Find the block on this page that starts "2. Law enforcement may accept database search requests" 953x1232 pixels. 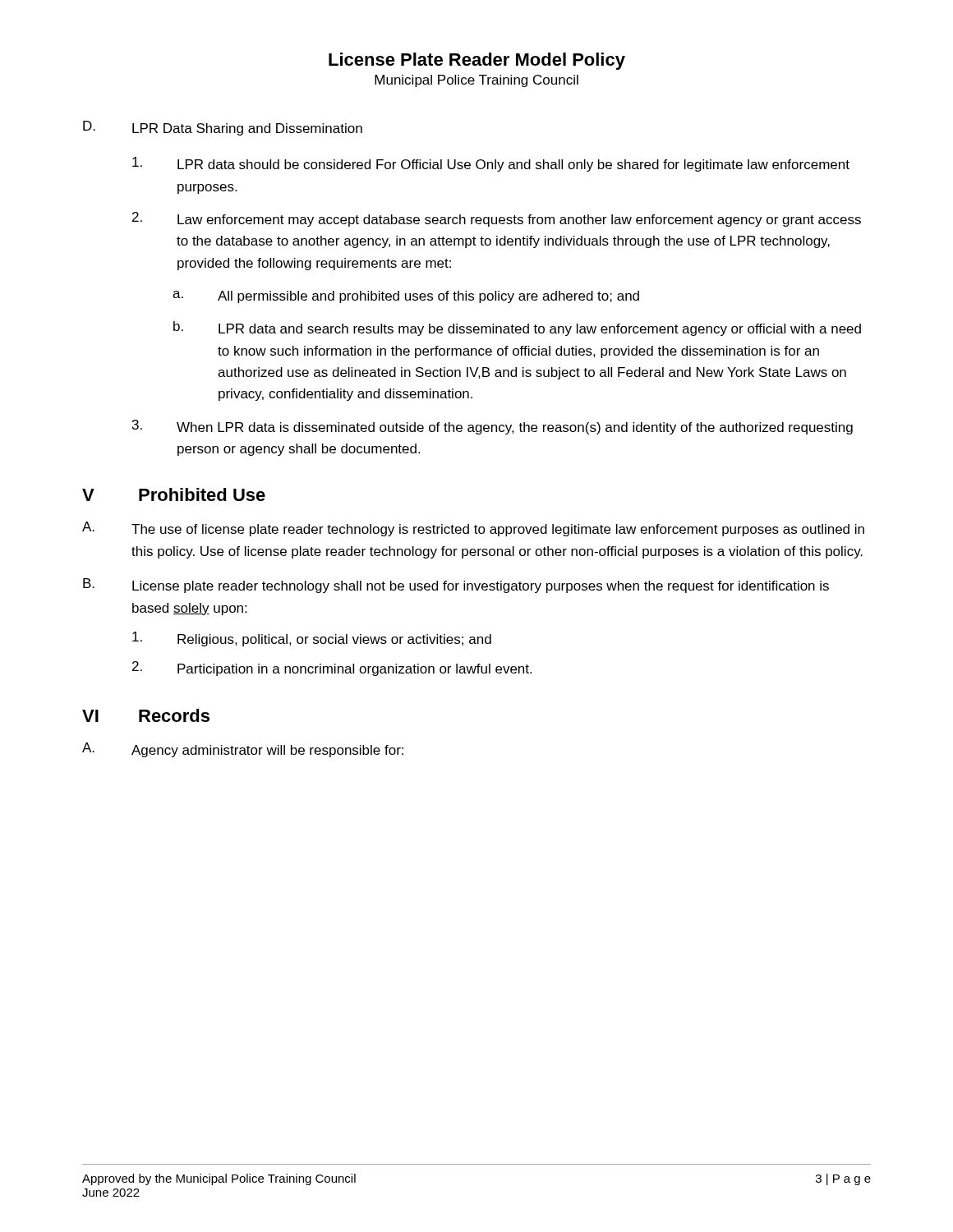[x=501, y=242]
